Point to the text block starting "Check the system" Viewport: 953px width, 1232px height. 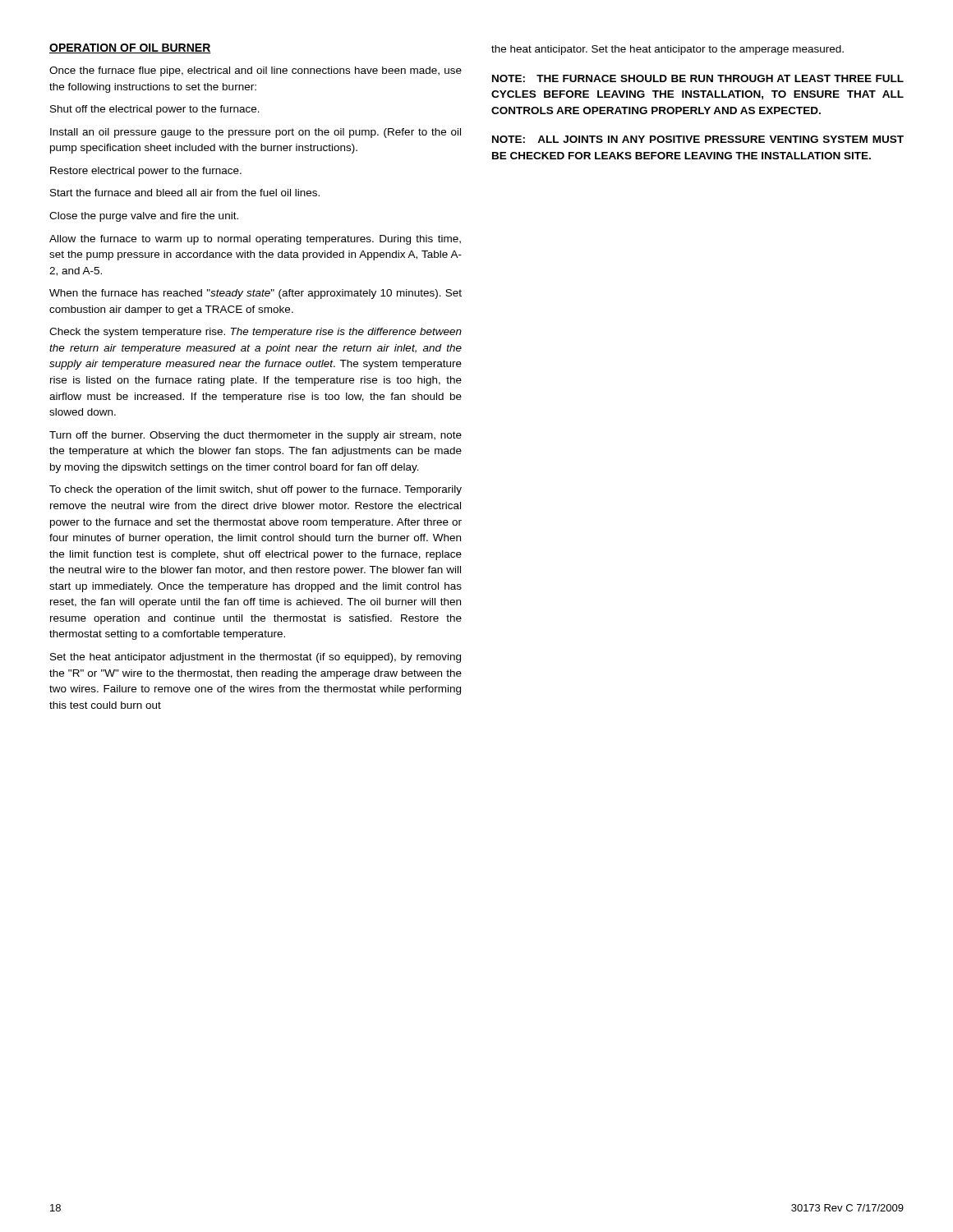(255, 372)
